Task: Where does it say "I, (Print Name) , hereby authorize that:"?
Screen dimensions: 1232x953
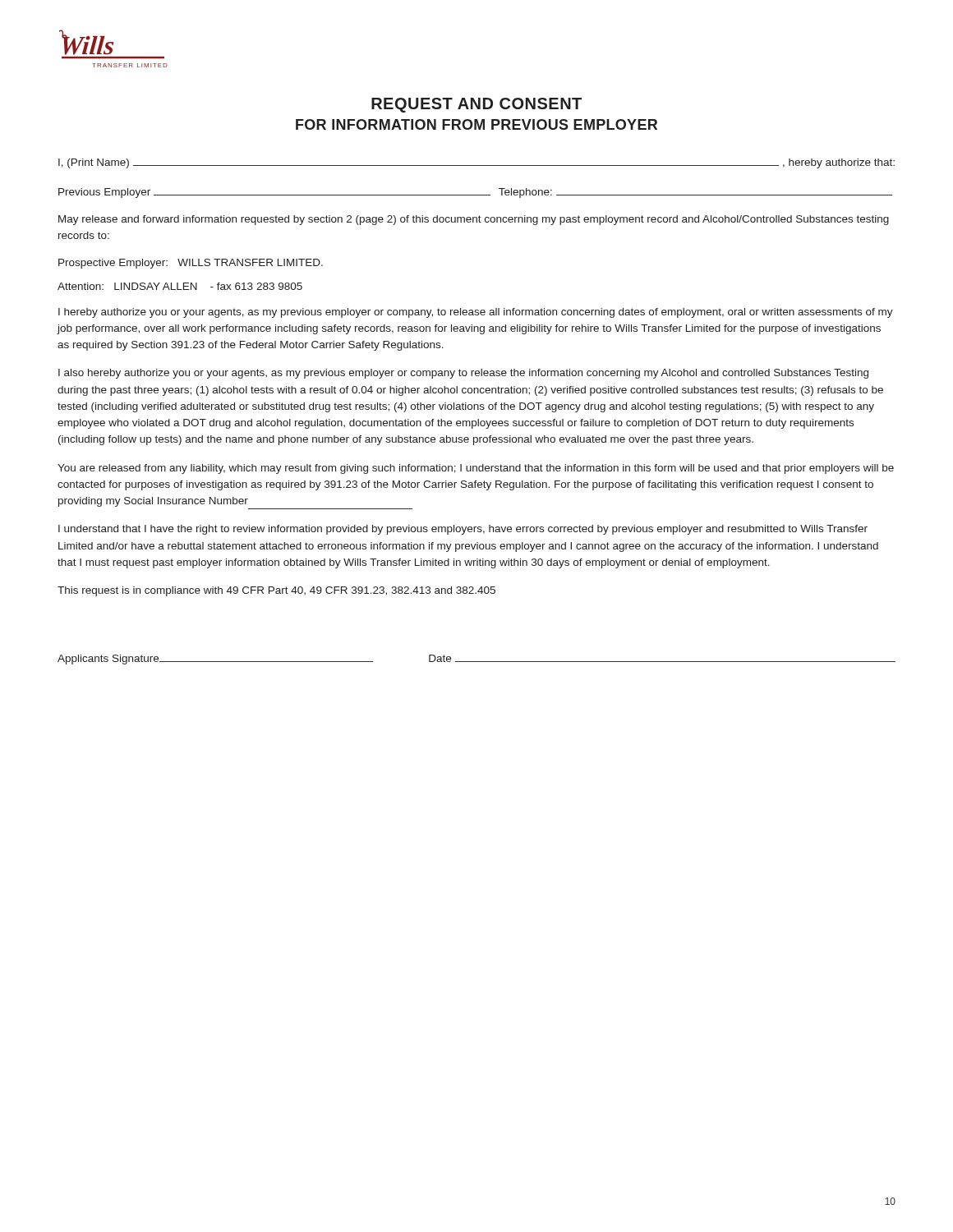Action: pyautogui.click(x=476, y=160)
